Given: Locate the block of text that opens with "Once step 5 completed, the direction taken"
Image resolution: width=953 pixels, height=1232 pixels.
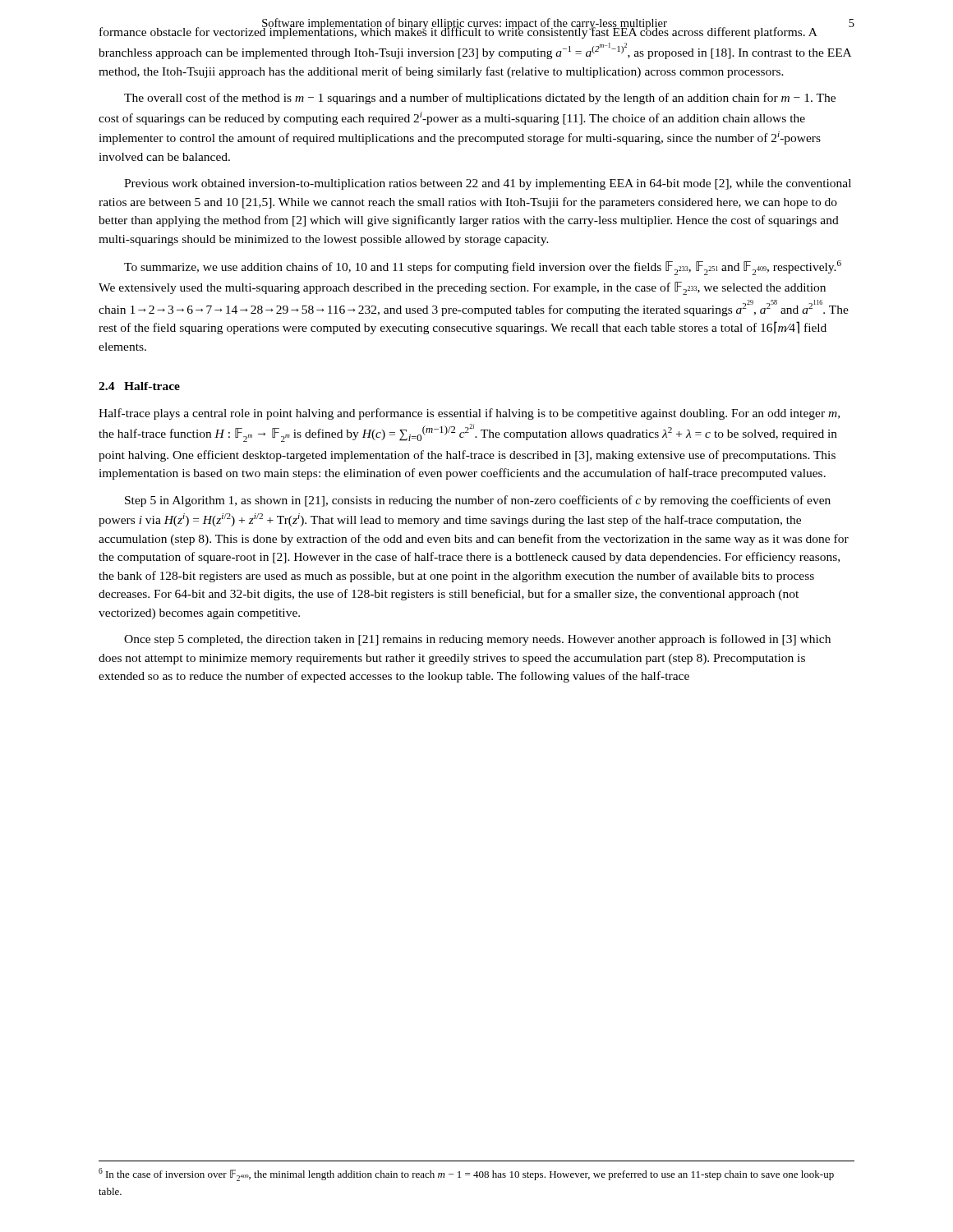Looking at the screenshot, I should (x=476, y=658).
